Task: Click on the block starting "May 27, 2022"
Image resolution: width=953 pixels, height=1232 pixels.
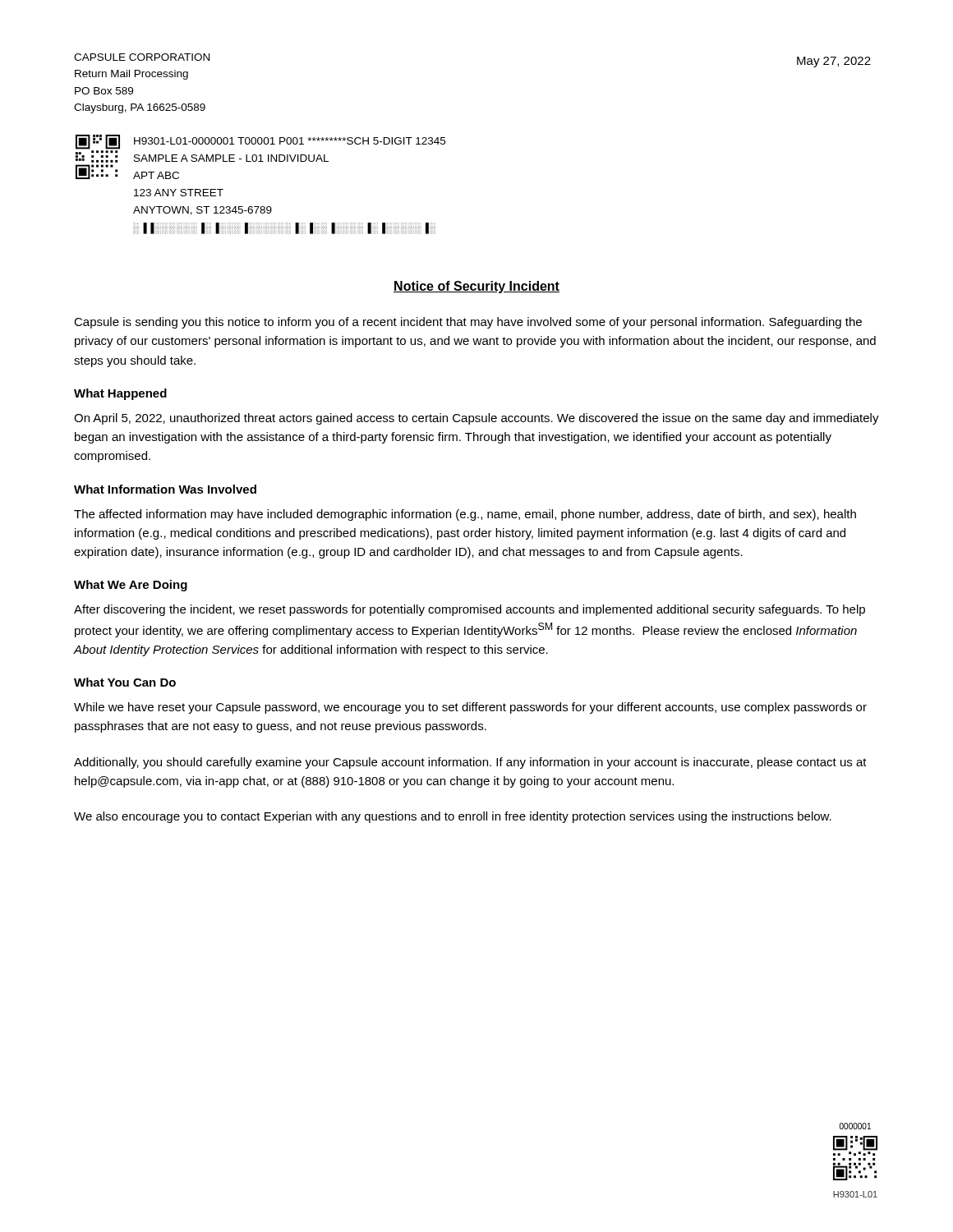Action: pyautogui.click(x=833, y=60)
